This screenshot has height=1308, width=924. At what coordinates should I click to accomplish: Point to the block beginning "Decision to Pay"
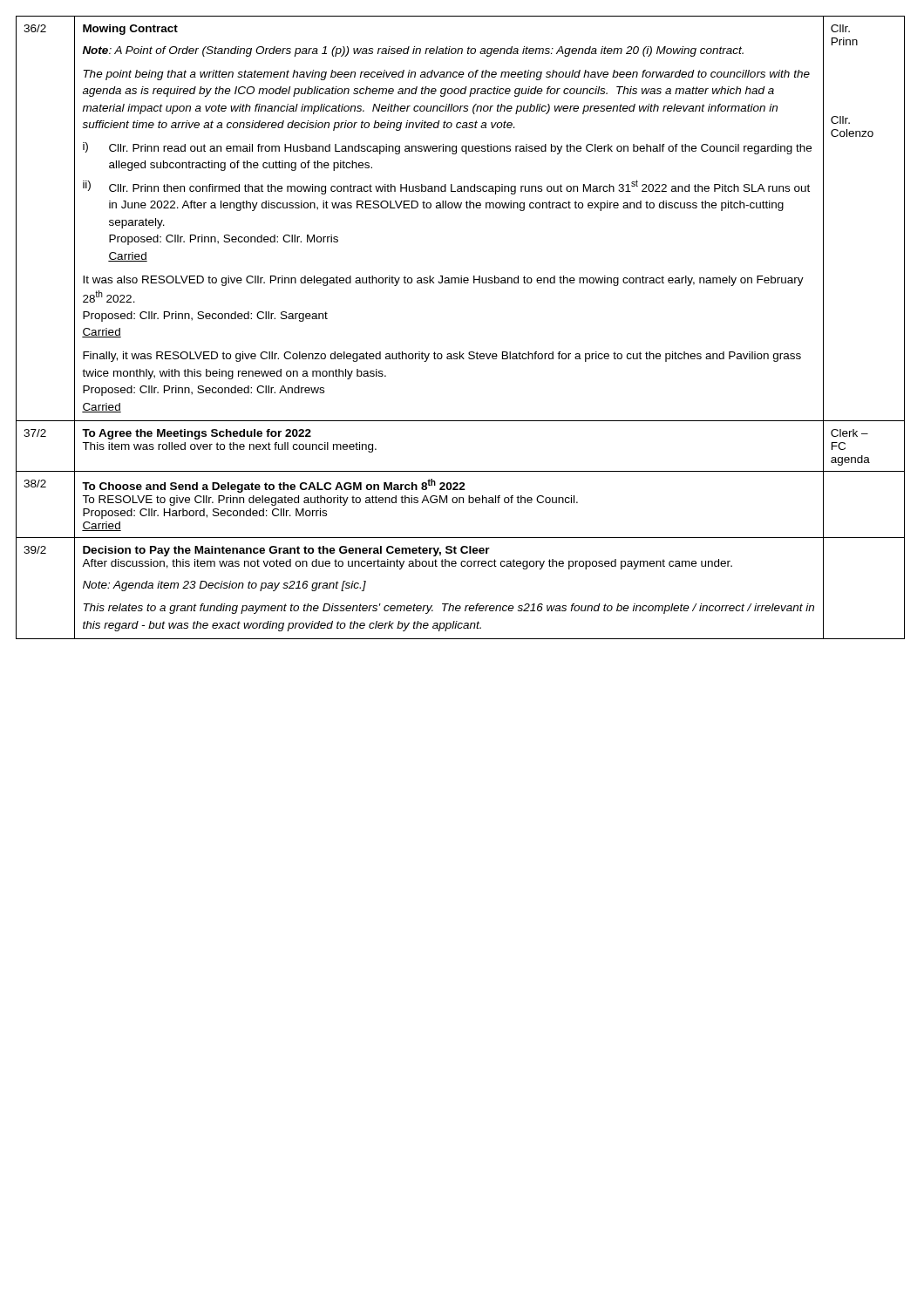coord(408,556)
